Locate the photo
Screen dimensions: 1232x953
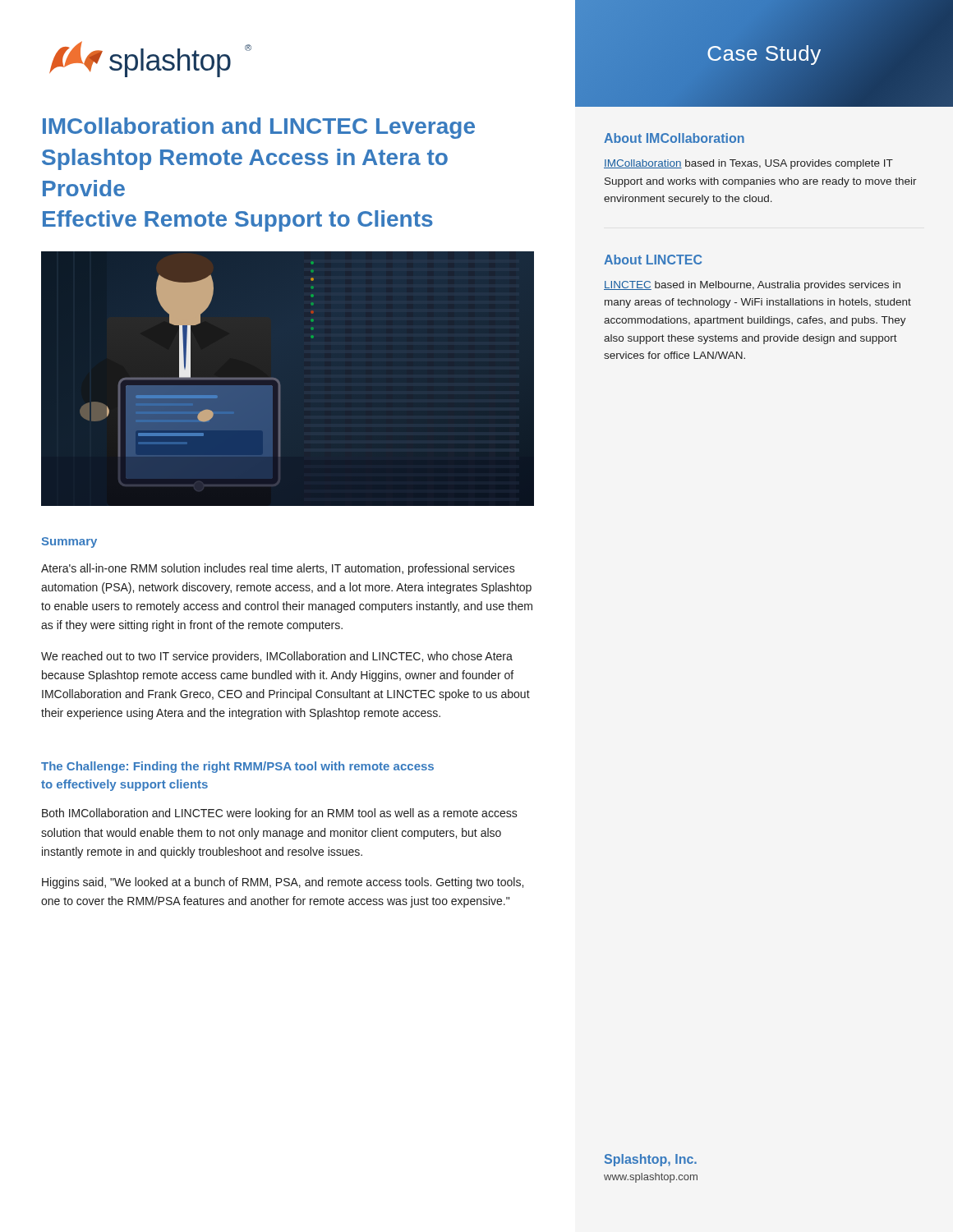click(x=288, y=380)
